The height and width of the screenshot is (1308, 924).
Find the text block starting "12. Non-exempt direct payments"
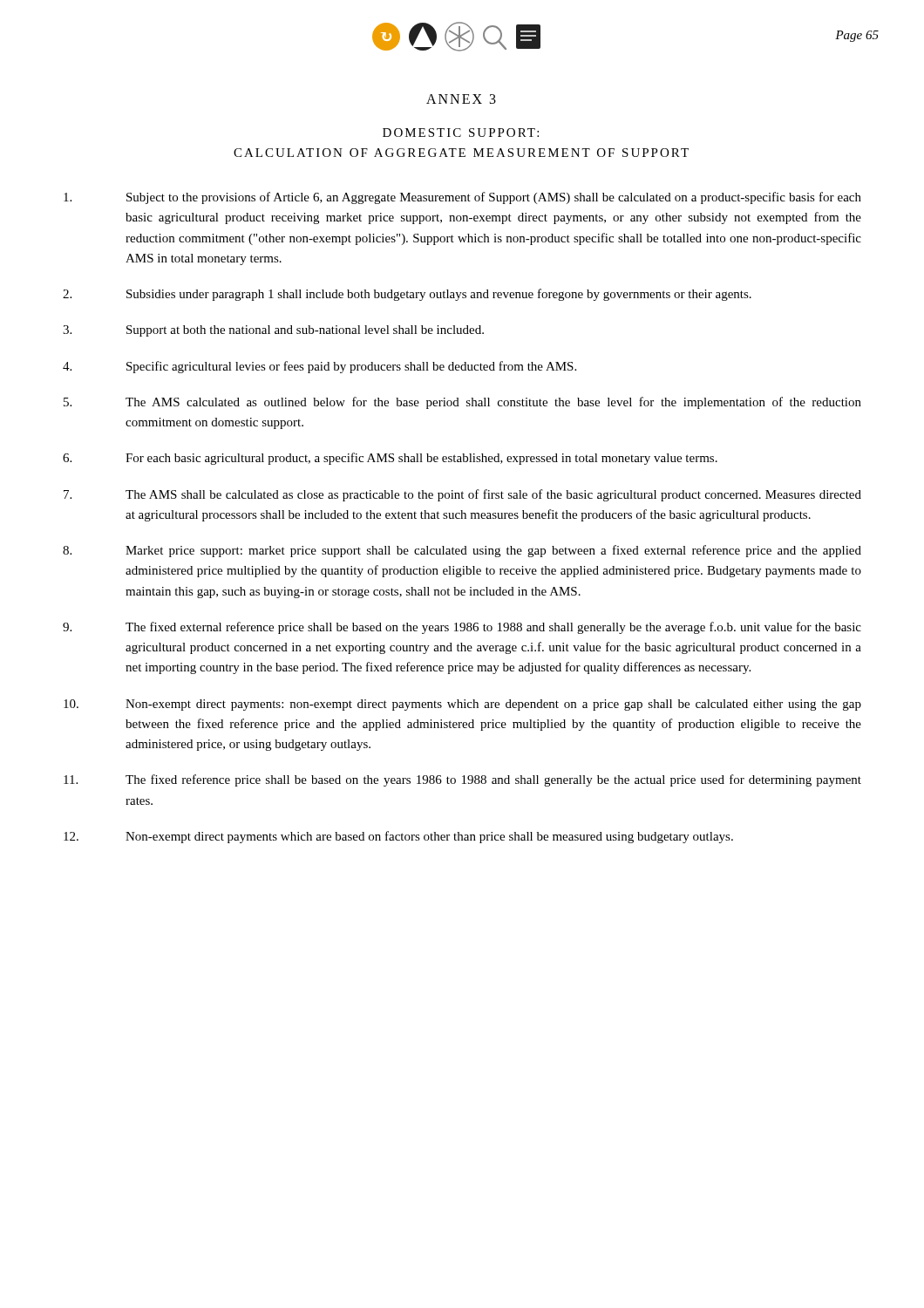coord(462,837)
